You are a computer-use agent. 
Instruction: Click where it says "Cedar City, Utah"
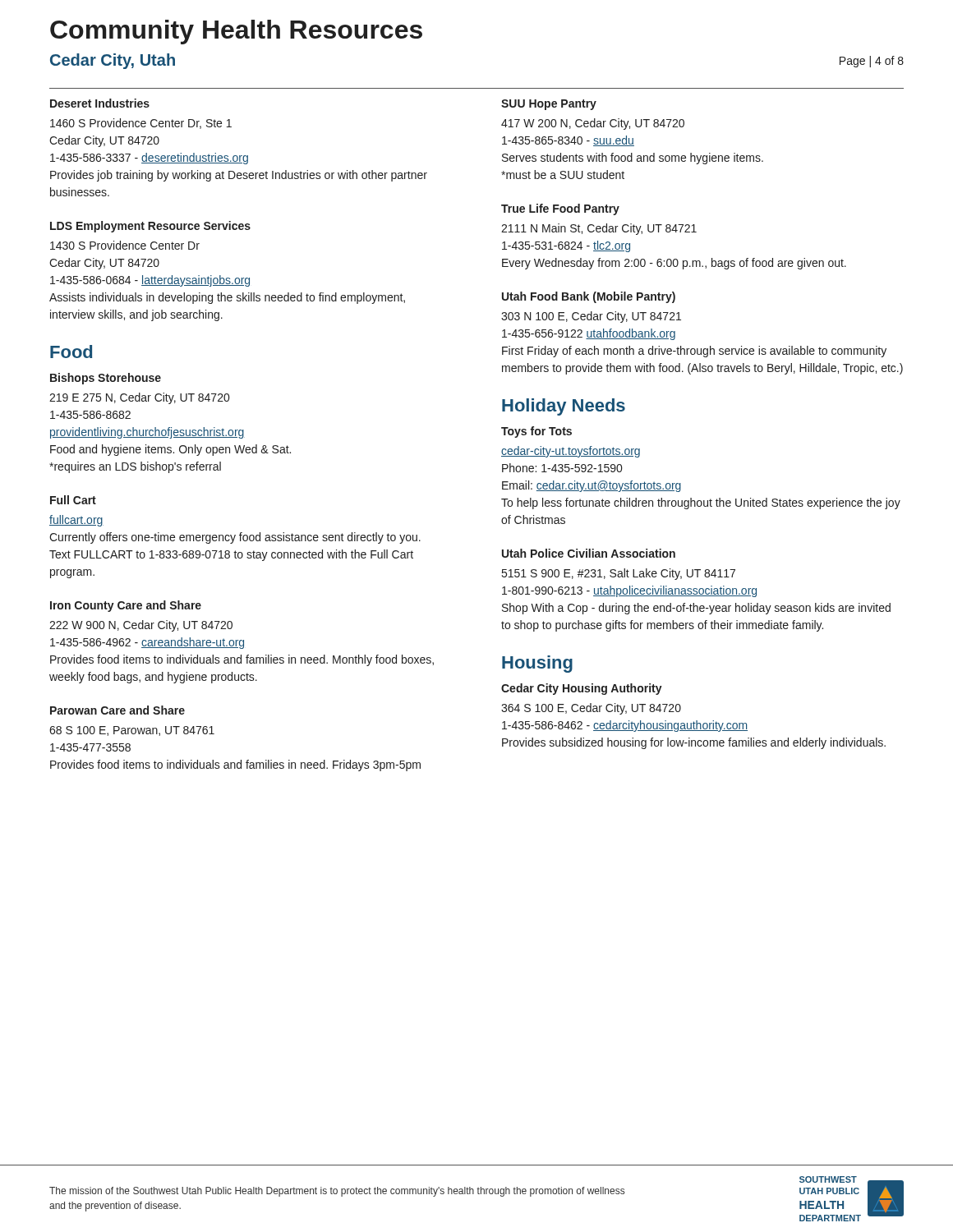(x=113, y=60)
